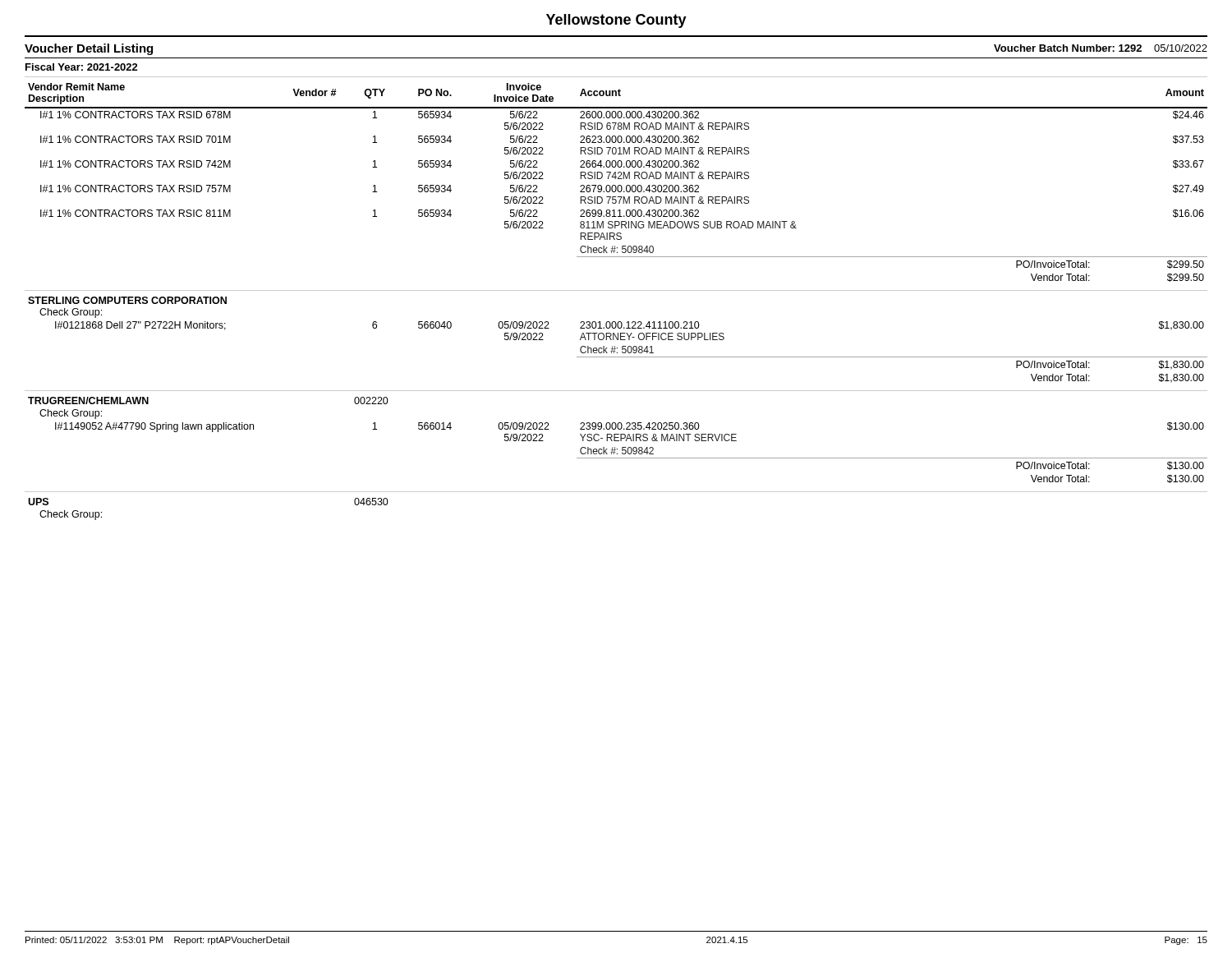Screen dimensions: 953x1232
Task: Locate the section header that opens with "Voucher Detail Listing Voucher Batch"
Action: pyautogui.click(x=616, y=48)
